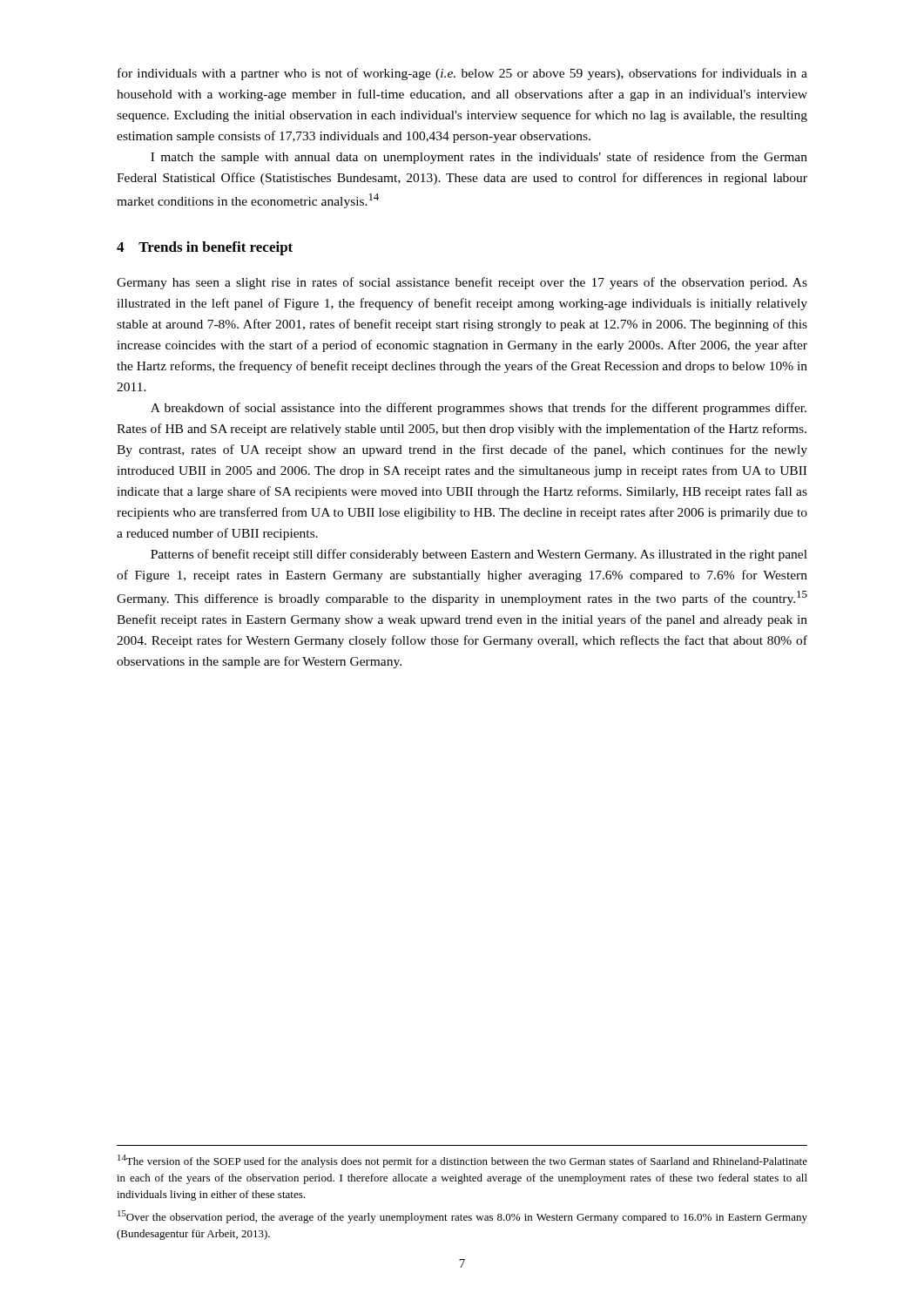Click the passage that begins "14The version of the SOEP used"
924x1307 pixels.
tap(462, 1176)
